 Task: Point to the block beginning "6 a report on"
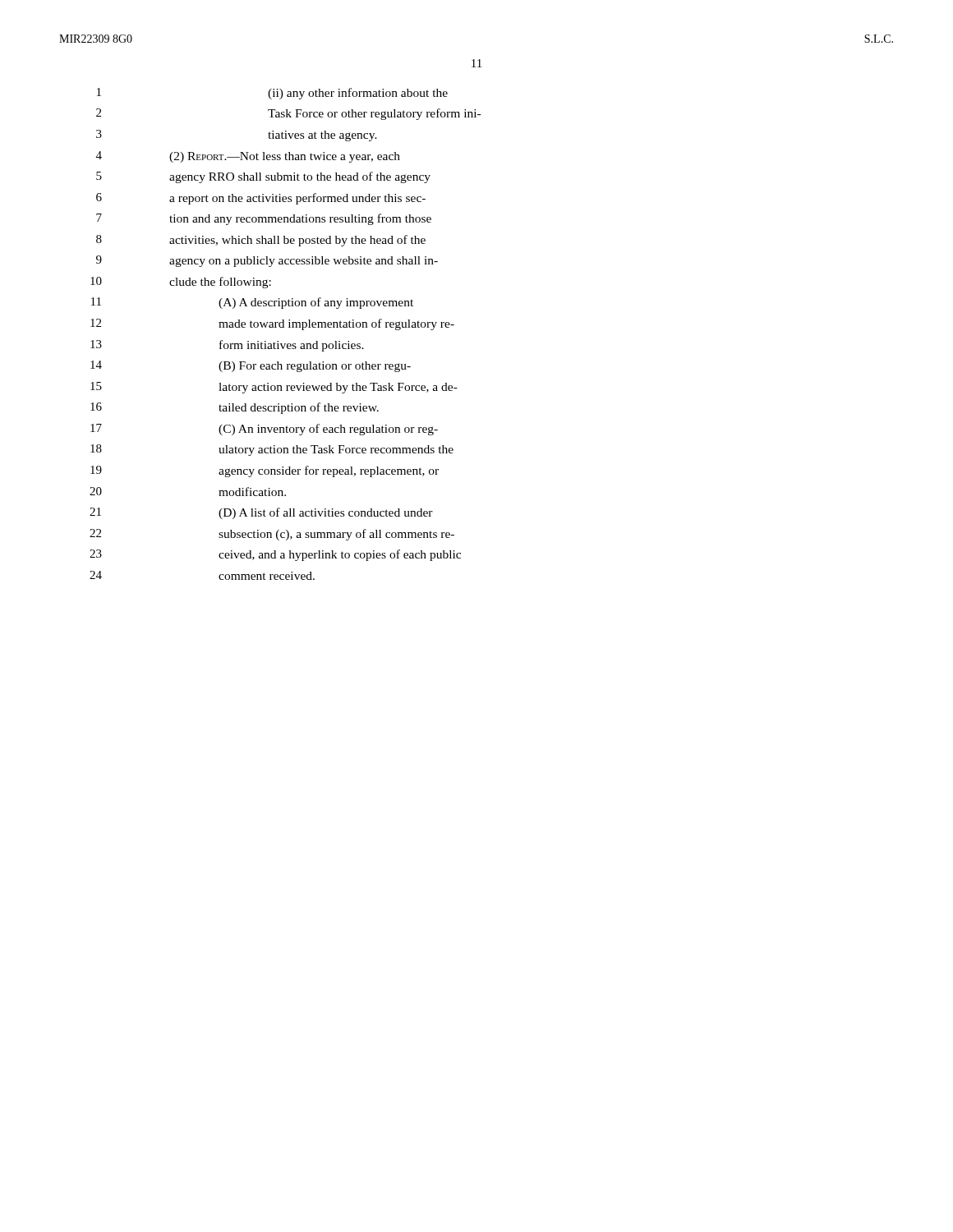coord(261,199)
